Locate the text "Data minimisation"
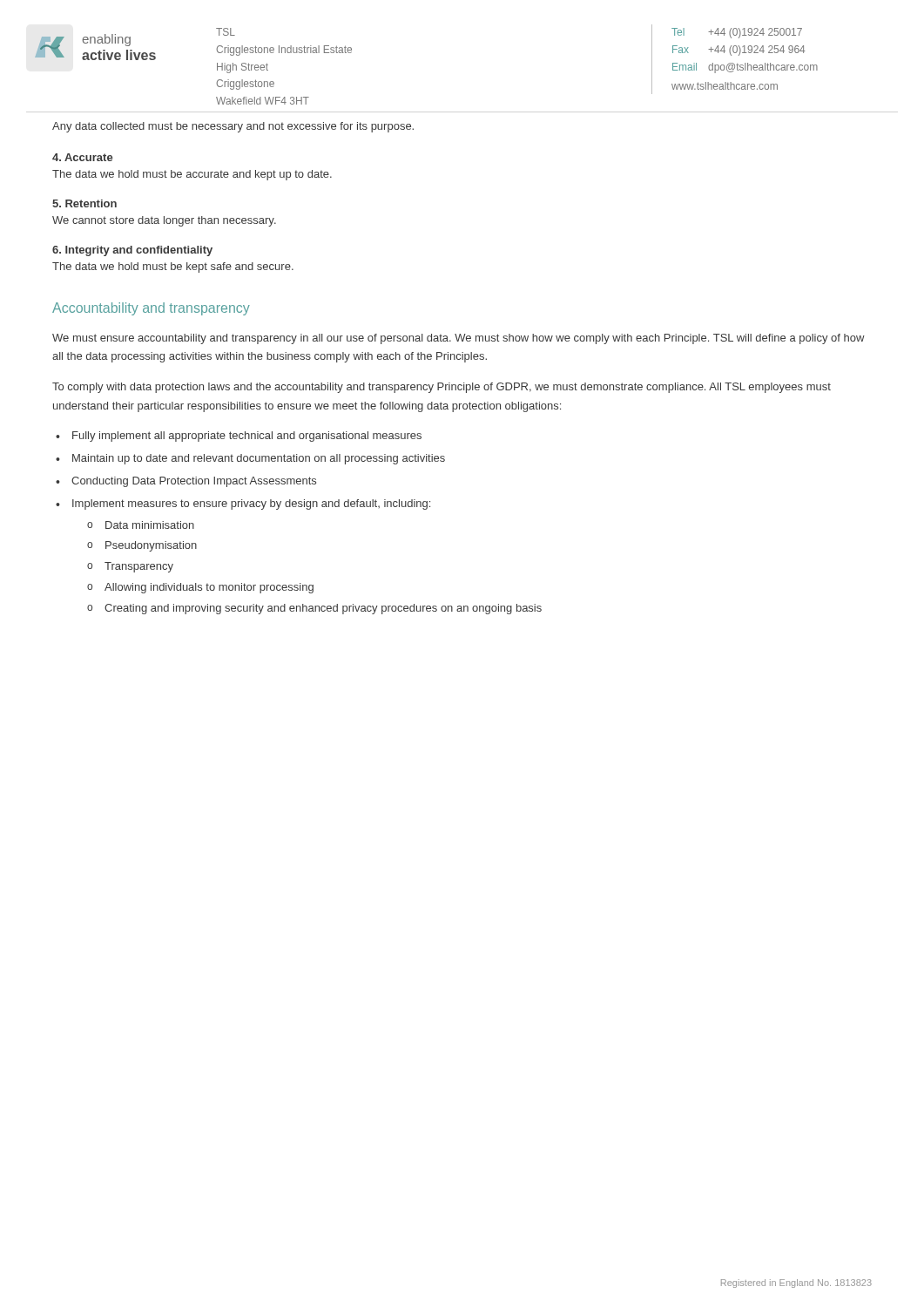 tap(150, 524)
